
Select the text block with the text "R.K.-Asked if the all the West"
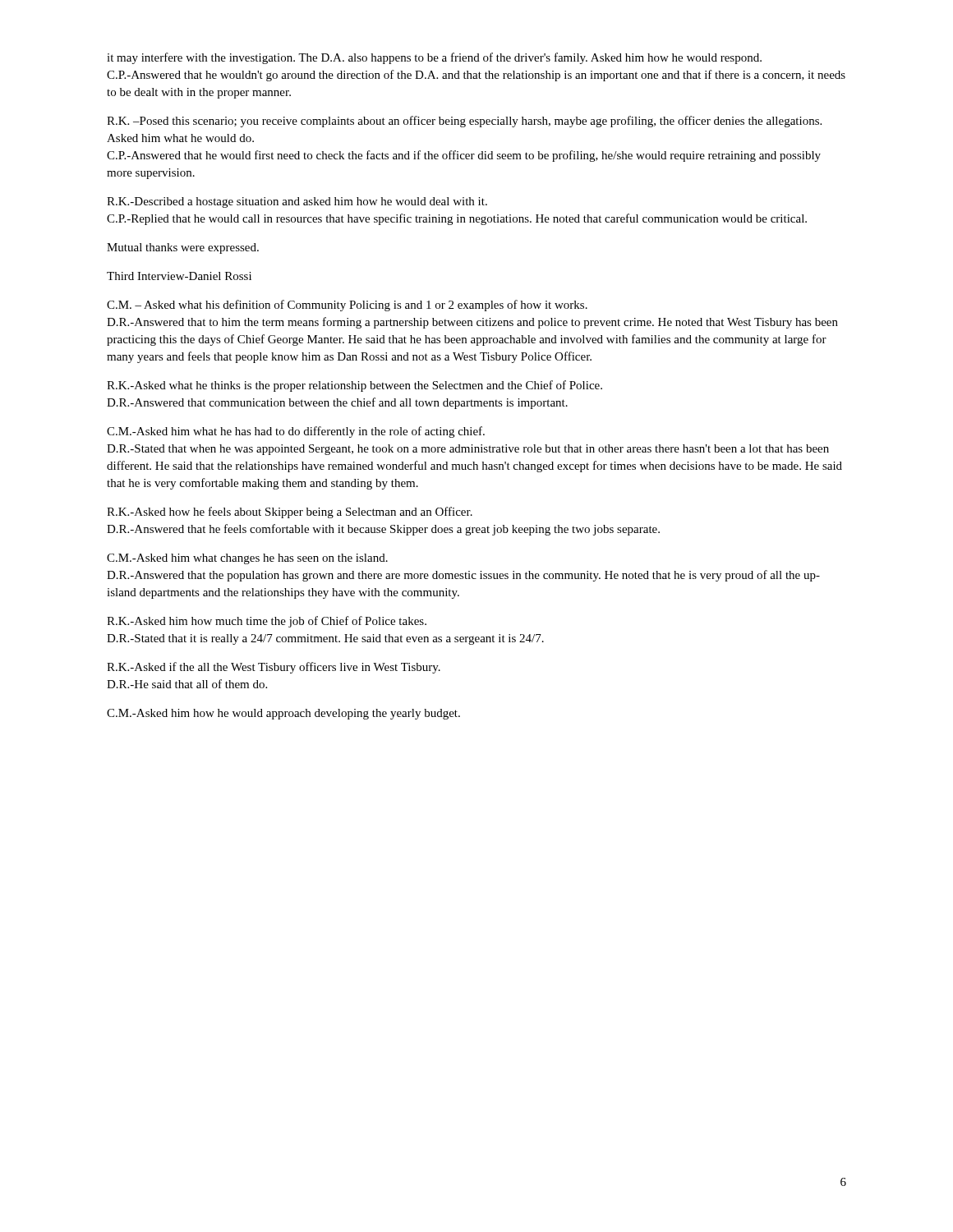(274, 676)
